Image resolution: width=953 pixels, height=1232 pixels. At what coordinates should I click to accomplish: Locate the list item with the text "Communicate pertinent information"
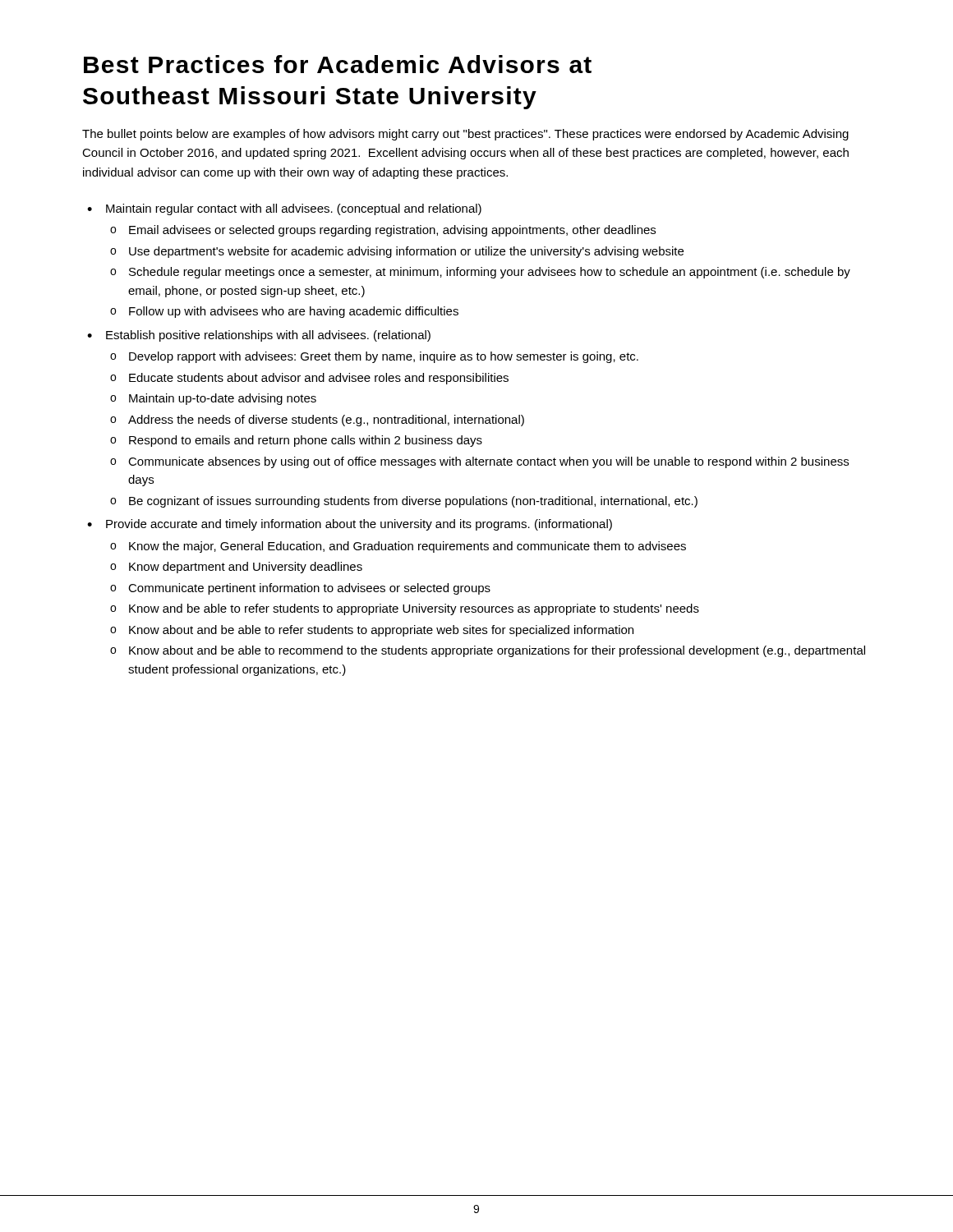(x=309, y=587)
